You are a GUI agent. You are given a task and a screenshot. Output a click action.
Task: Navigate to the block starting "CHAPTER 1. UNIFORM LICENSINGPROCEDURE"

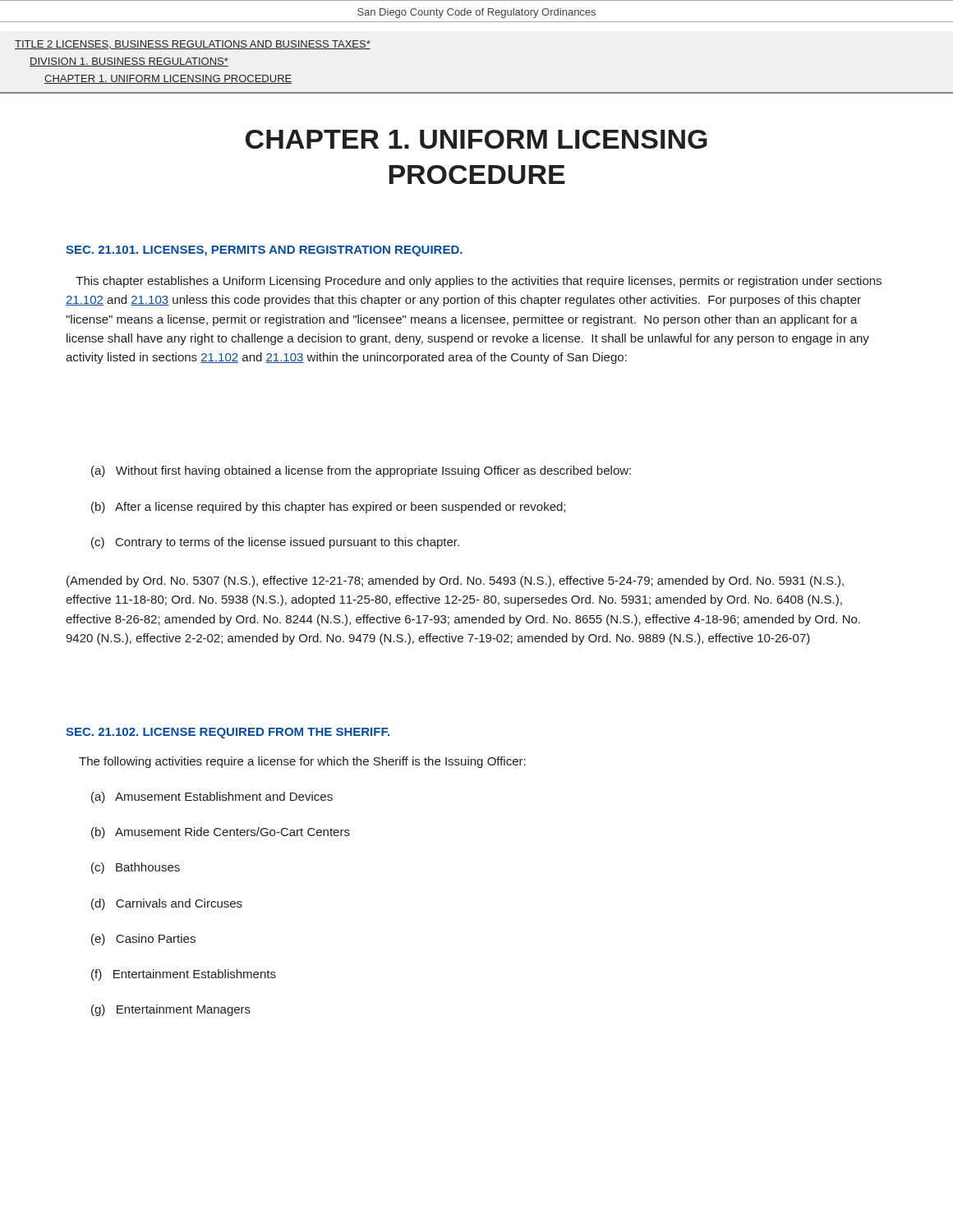[476, 156]
